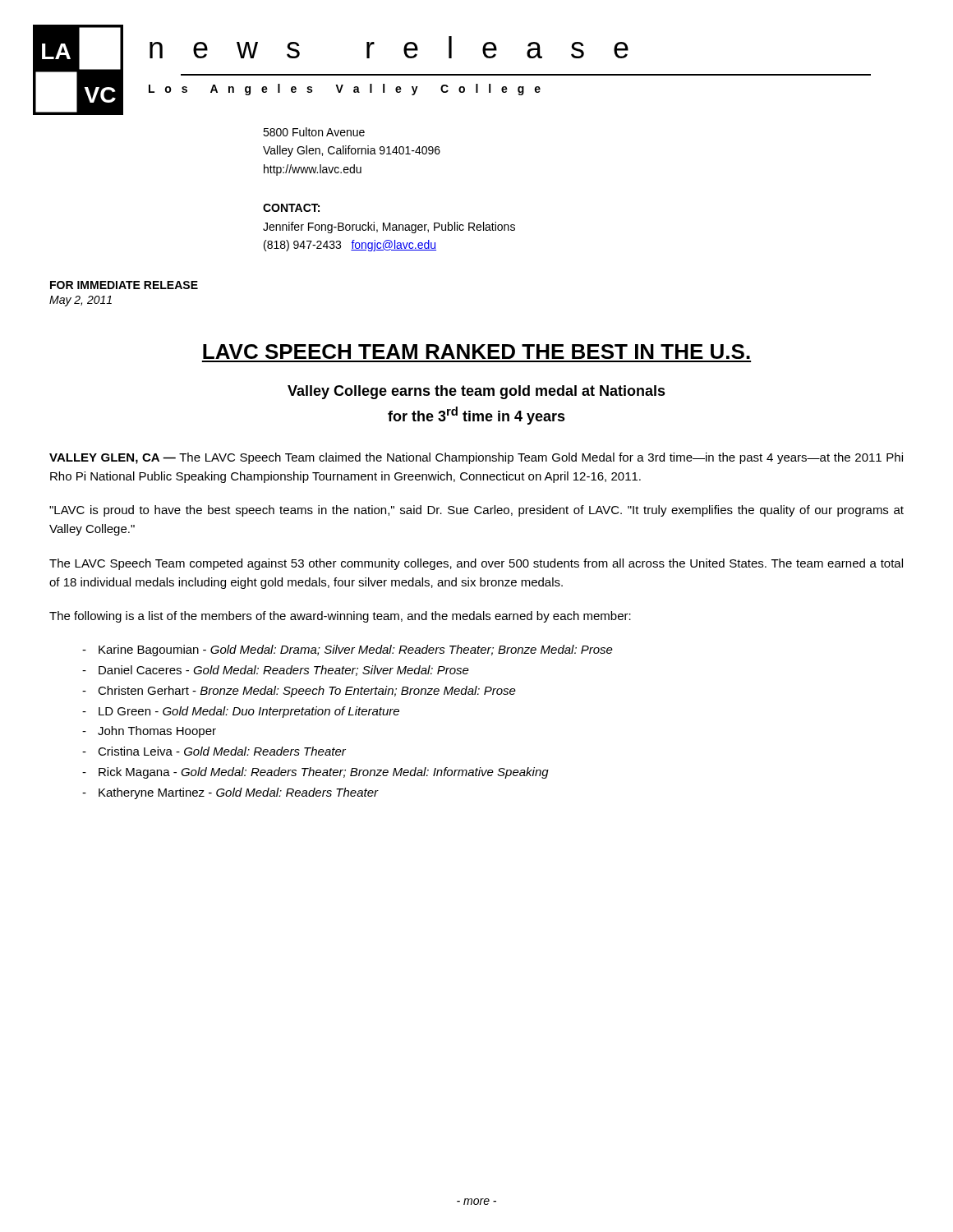Where is the passage that starts "The LAVC Speech"?

pos(476,572)
